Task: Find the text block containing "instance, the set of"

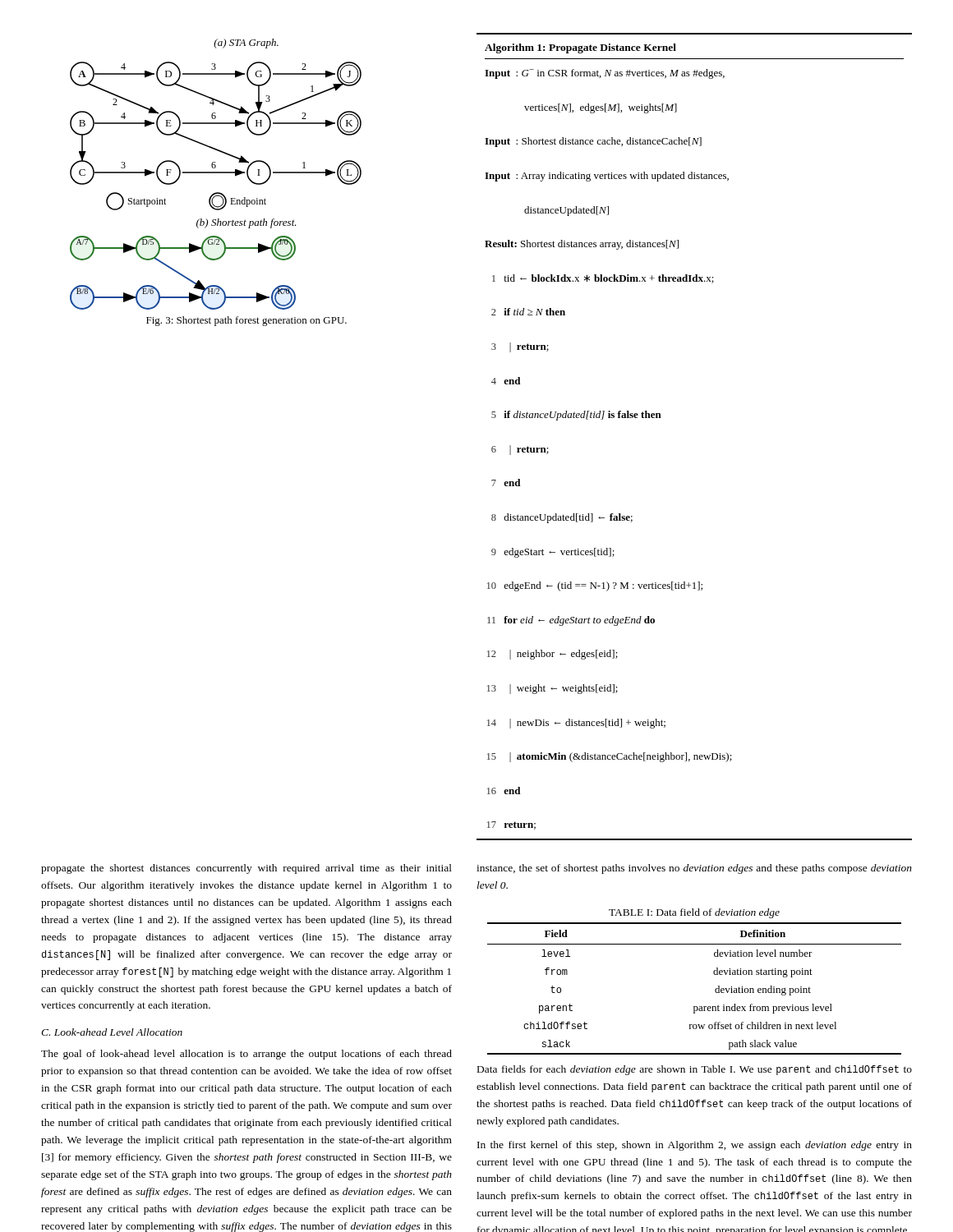Action: [x=694, y=876]
